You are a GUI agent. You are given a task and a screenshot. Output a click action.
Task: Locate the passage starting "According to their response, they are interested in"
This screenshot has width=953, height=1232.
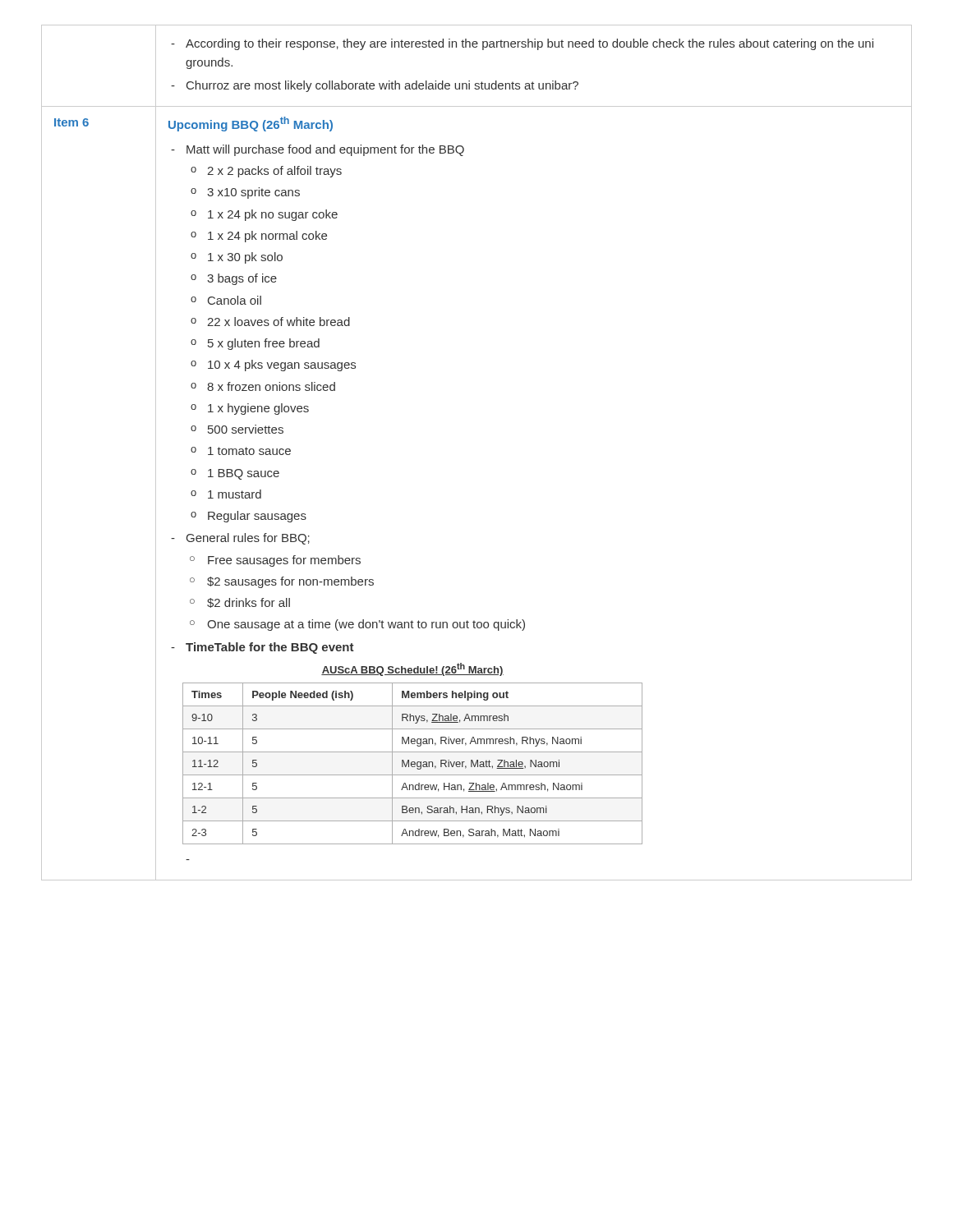point(522,44)
